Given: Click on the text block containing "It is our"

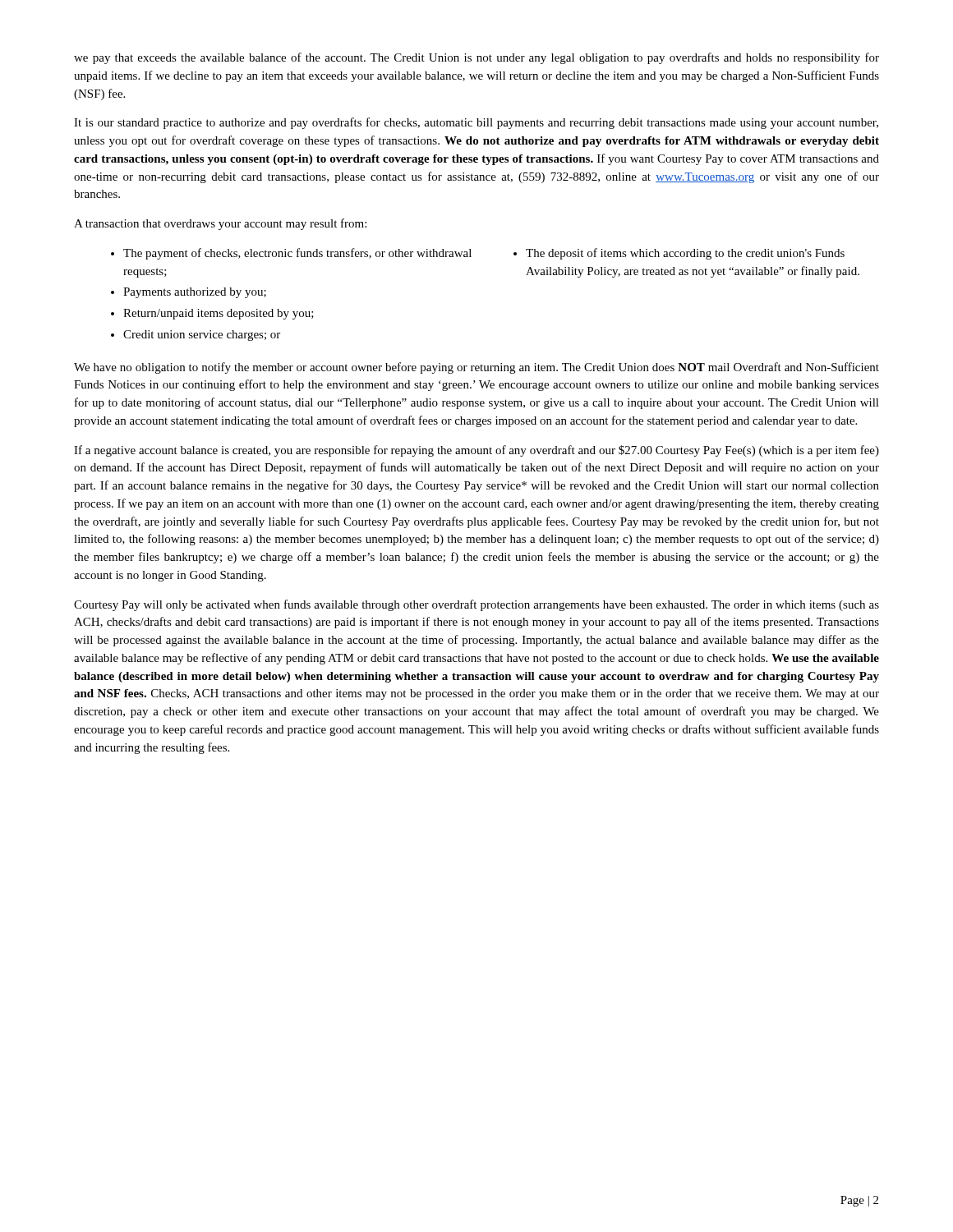Looking at the screenshot, I should coord(476,158).
